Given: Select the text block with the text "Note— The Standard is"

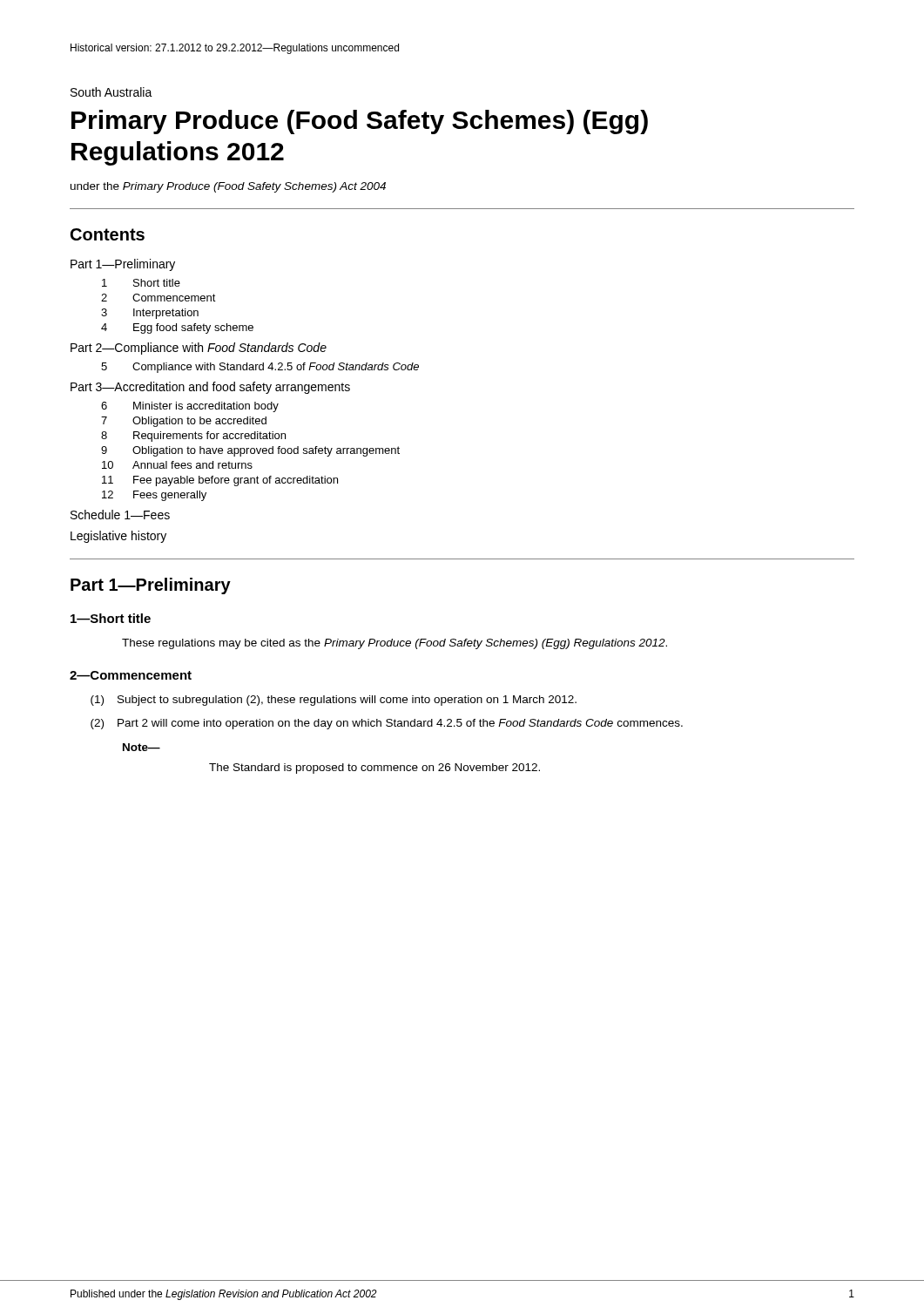Looking at the screenshot, I should (x=488, y=758).
